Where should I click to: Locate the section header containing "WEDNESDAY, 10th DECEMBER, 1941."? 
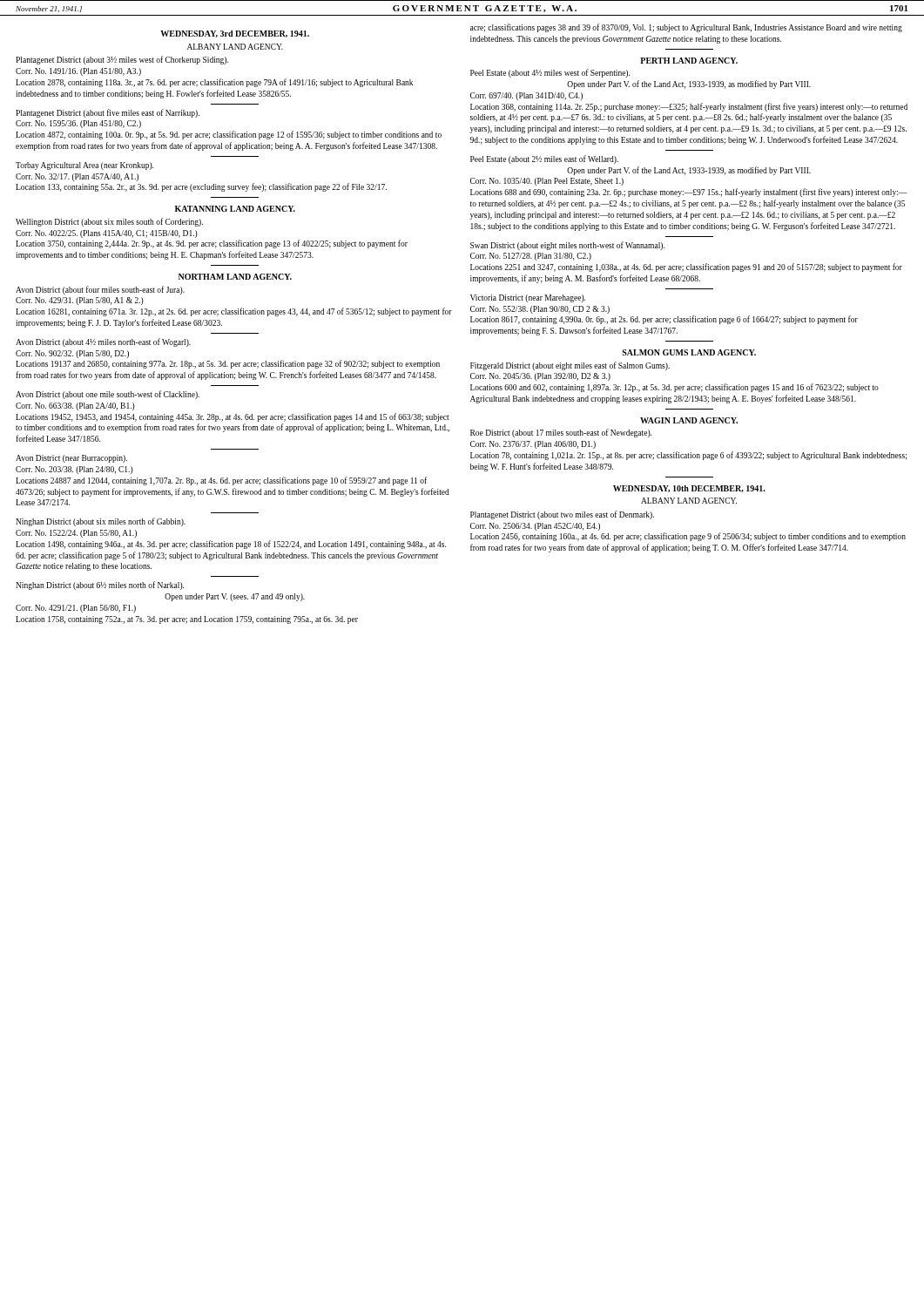pyautogui.click(x=689, y=488)
